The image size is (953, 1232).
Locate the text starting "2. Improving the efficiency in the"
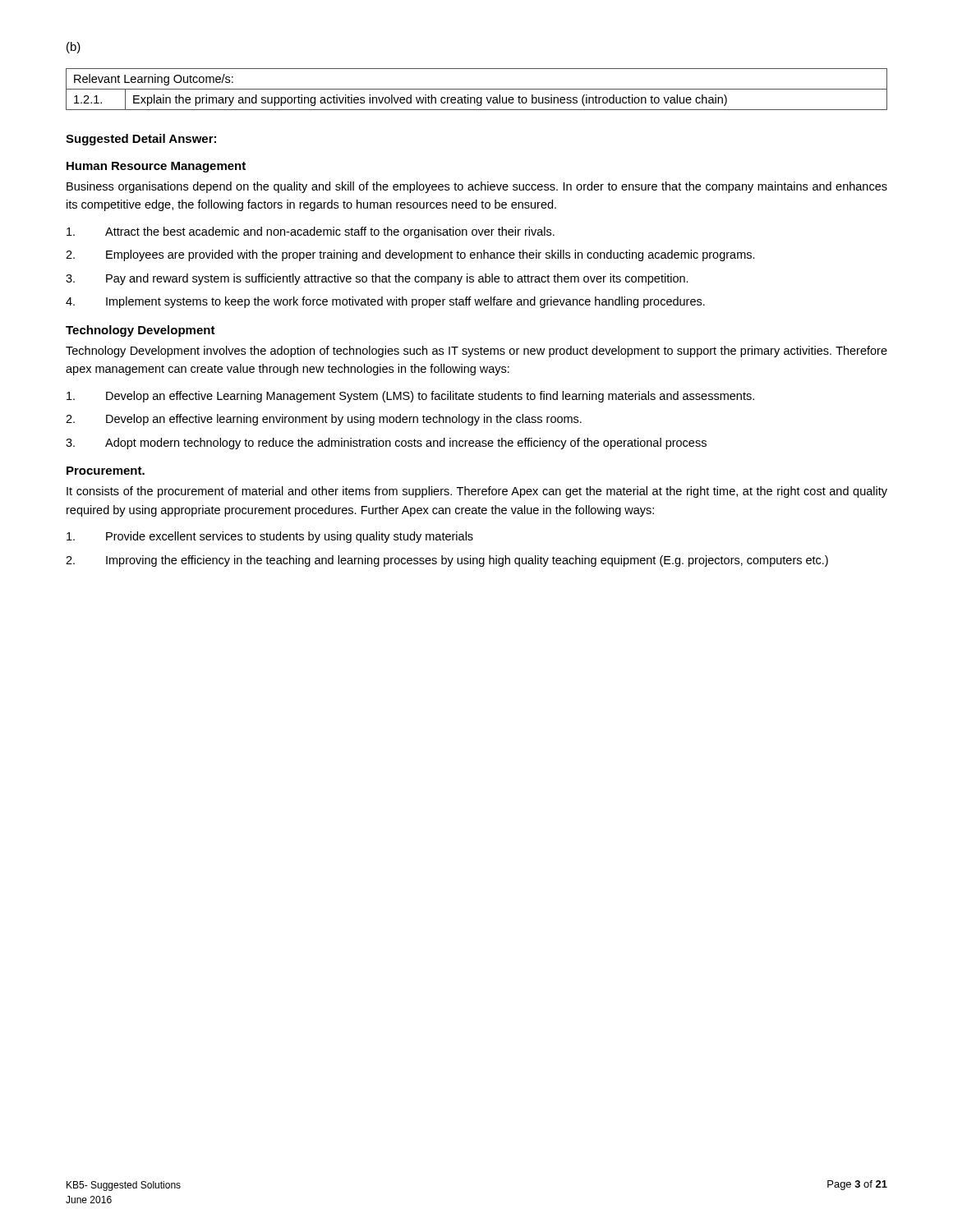click(x=476, y=560)
